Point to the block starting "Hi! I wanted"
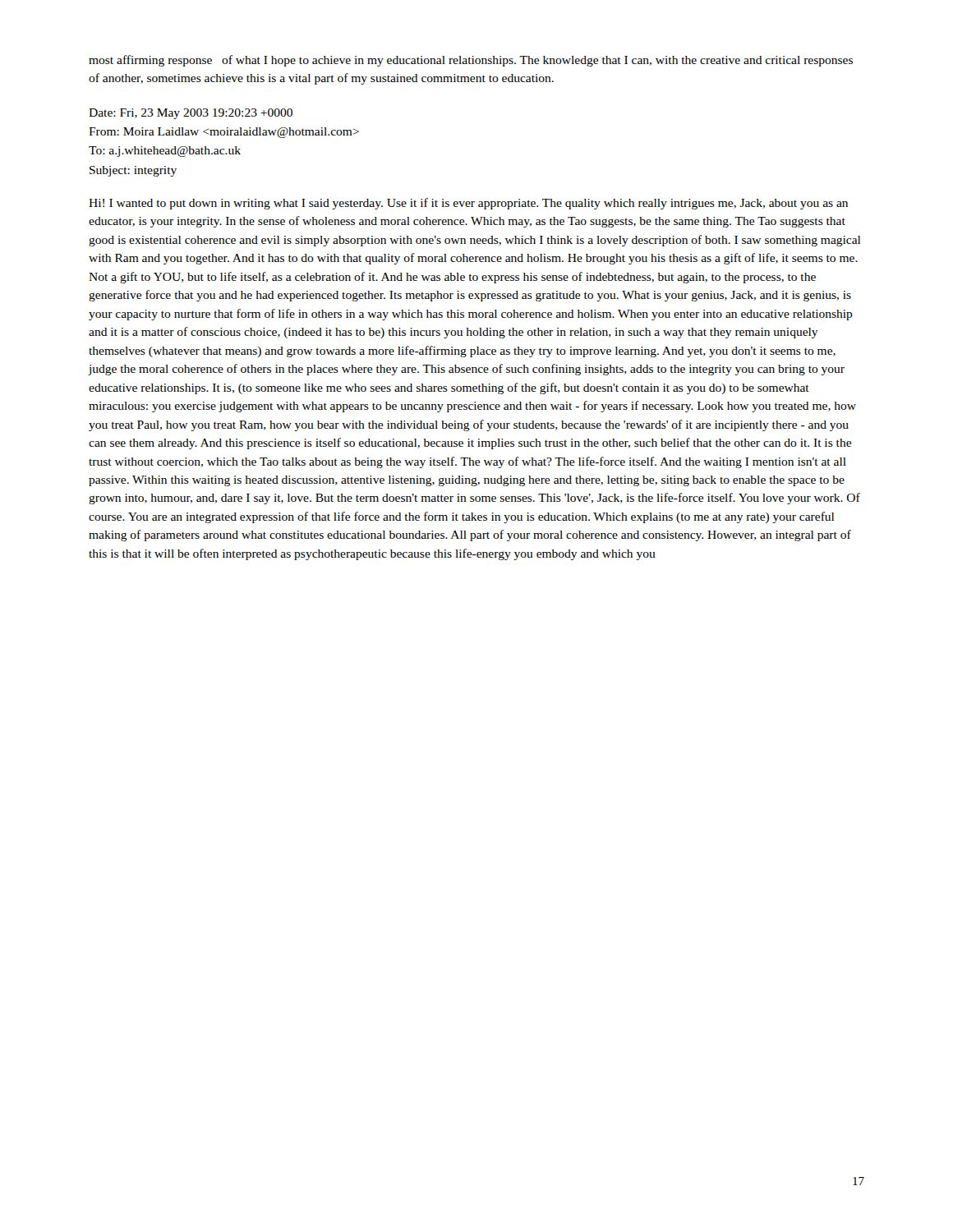Screen dimensions: 1232x953 tap(475, 378)
